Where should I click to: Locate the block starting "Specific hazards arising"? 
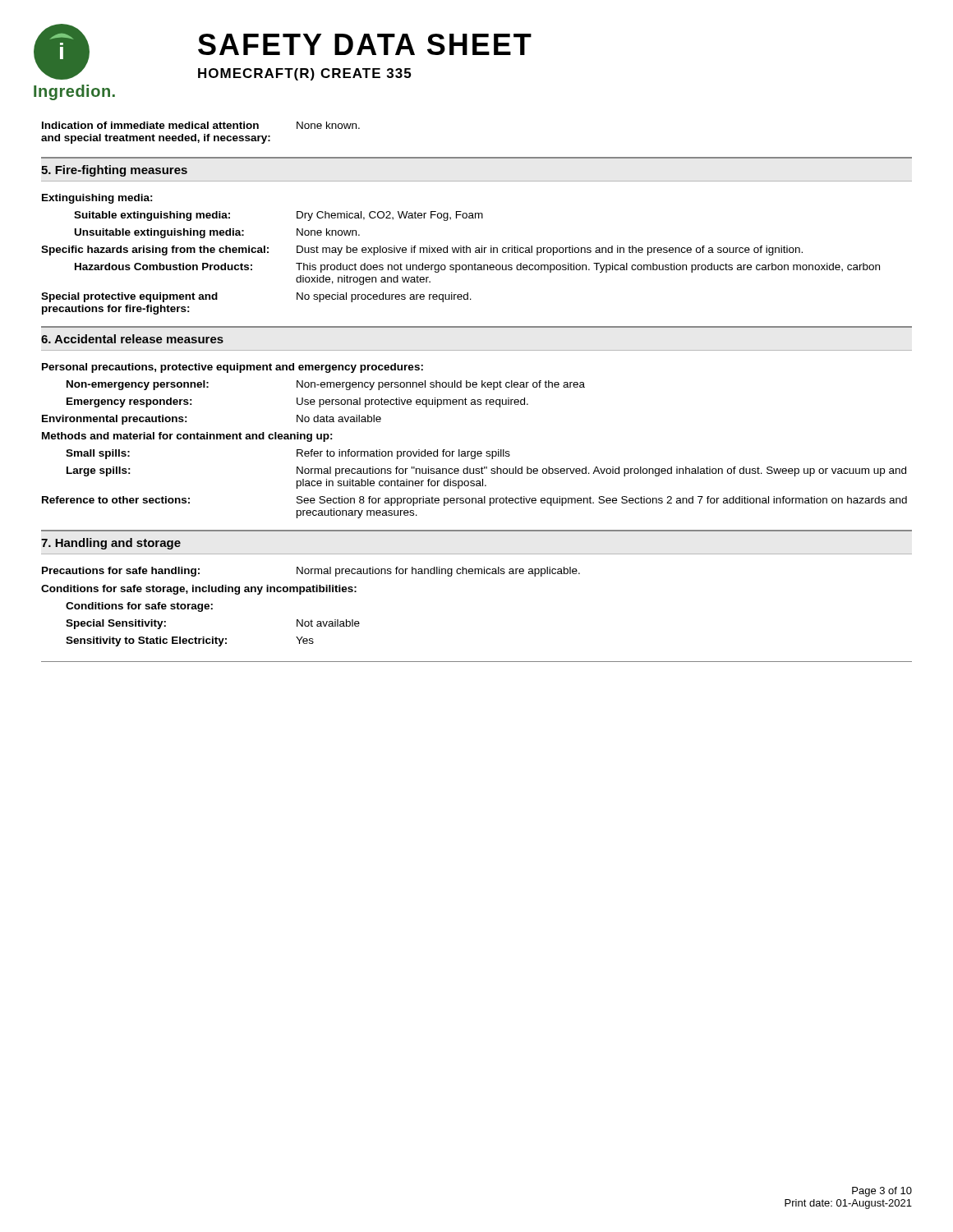(476, 249)
